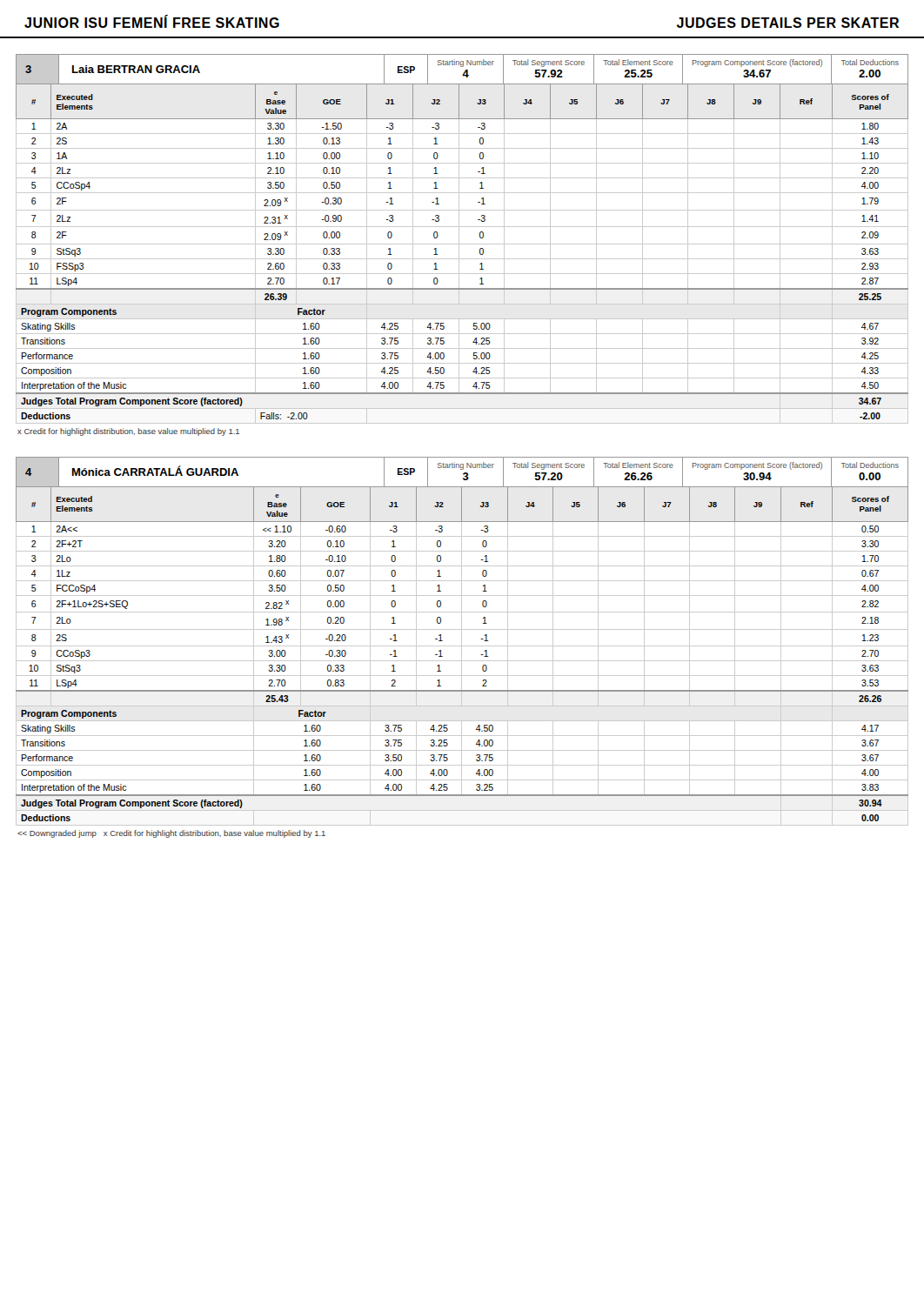924x1305 pixels.
Task: Click on the table containing "2.31 x"
Action: tap(462, 253)
